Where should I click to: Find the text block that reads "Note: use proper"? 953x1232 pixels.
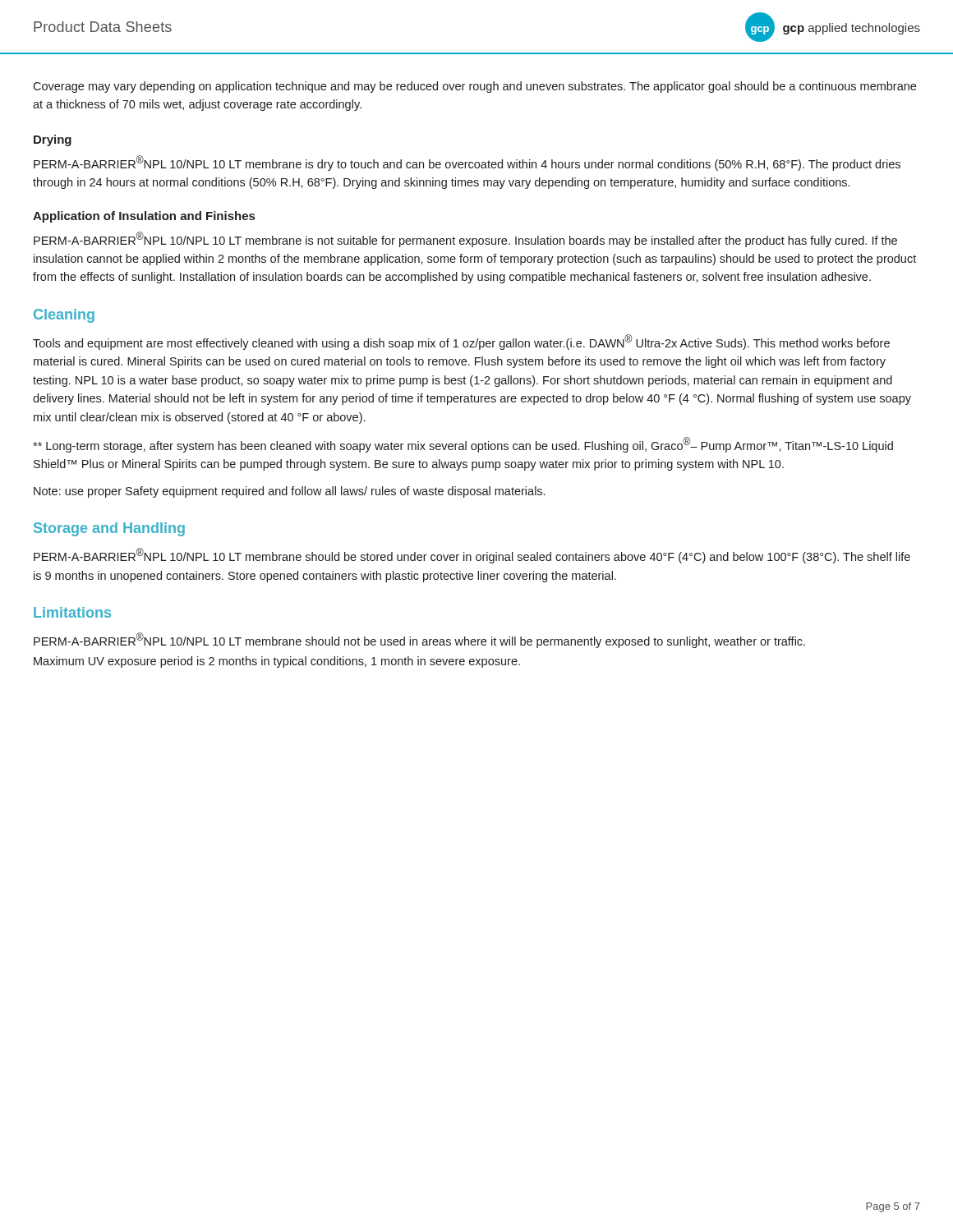[289, 491]
